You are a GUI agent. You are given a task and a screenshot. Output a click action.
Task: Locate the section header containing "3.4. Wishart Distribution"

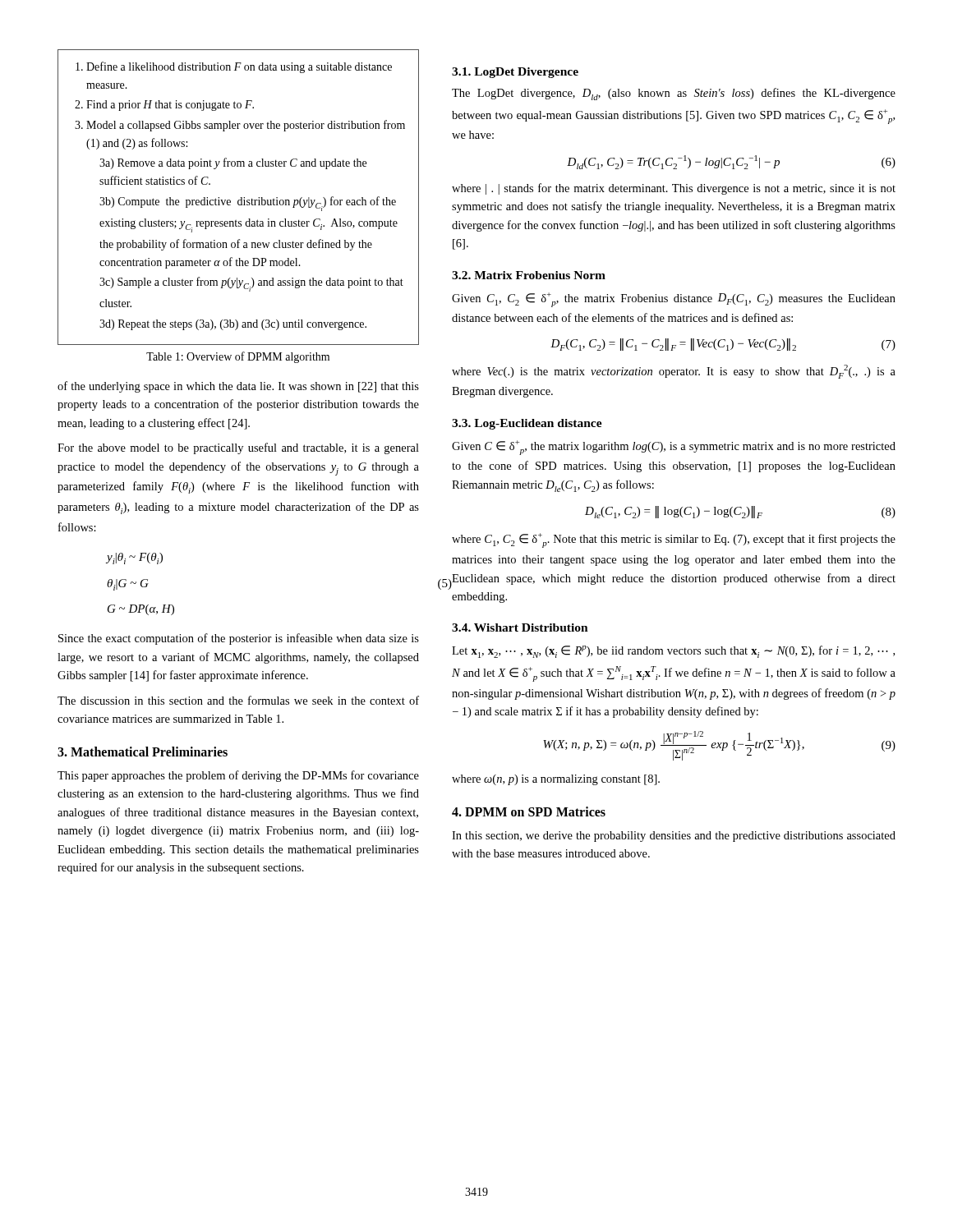click(520, 627)
